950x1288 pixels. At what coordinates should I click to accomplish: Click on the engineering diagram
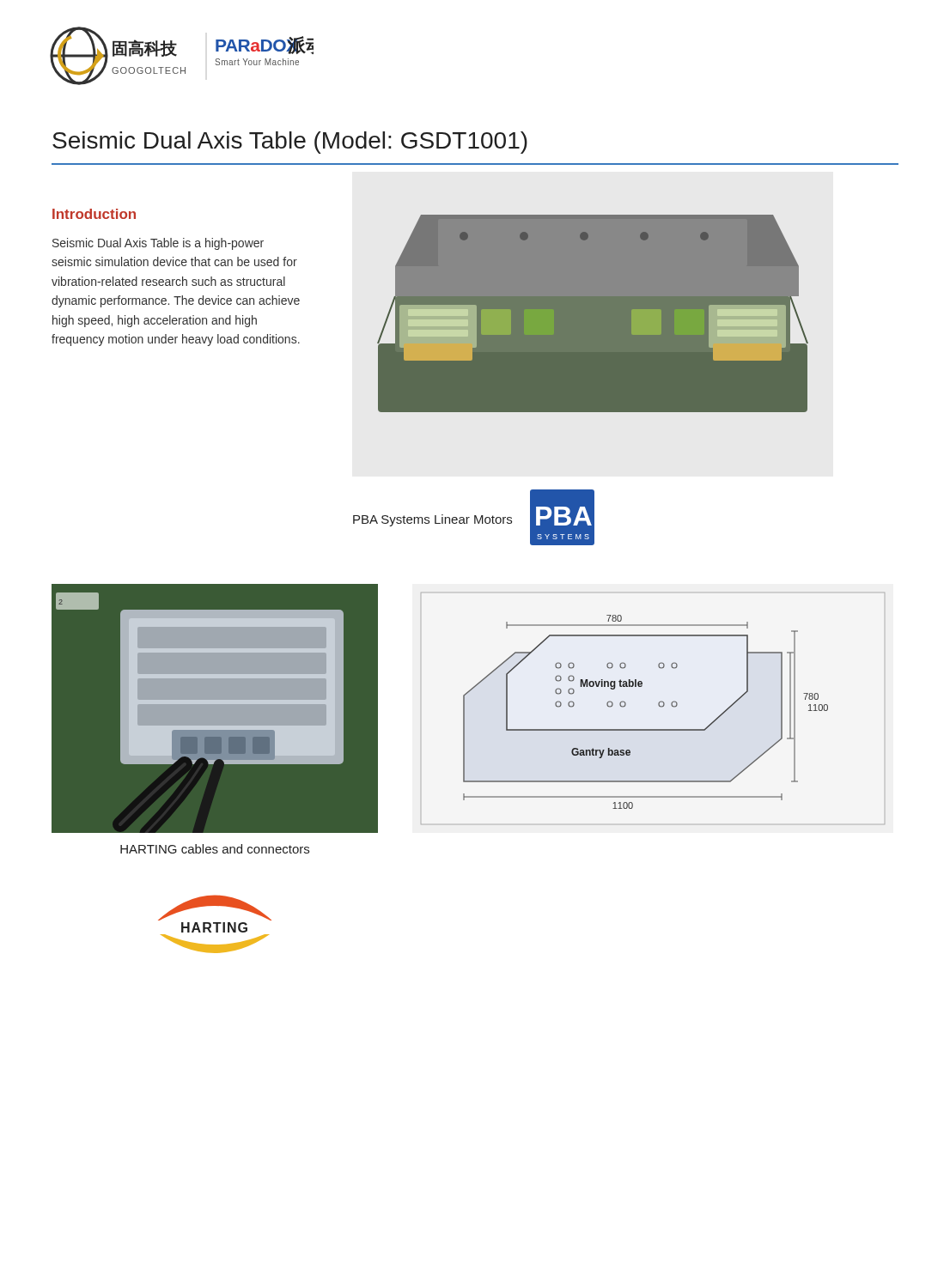click(x=653, y=708)
